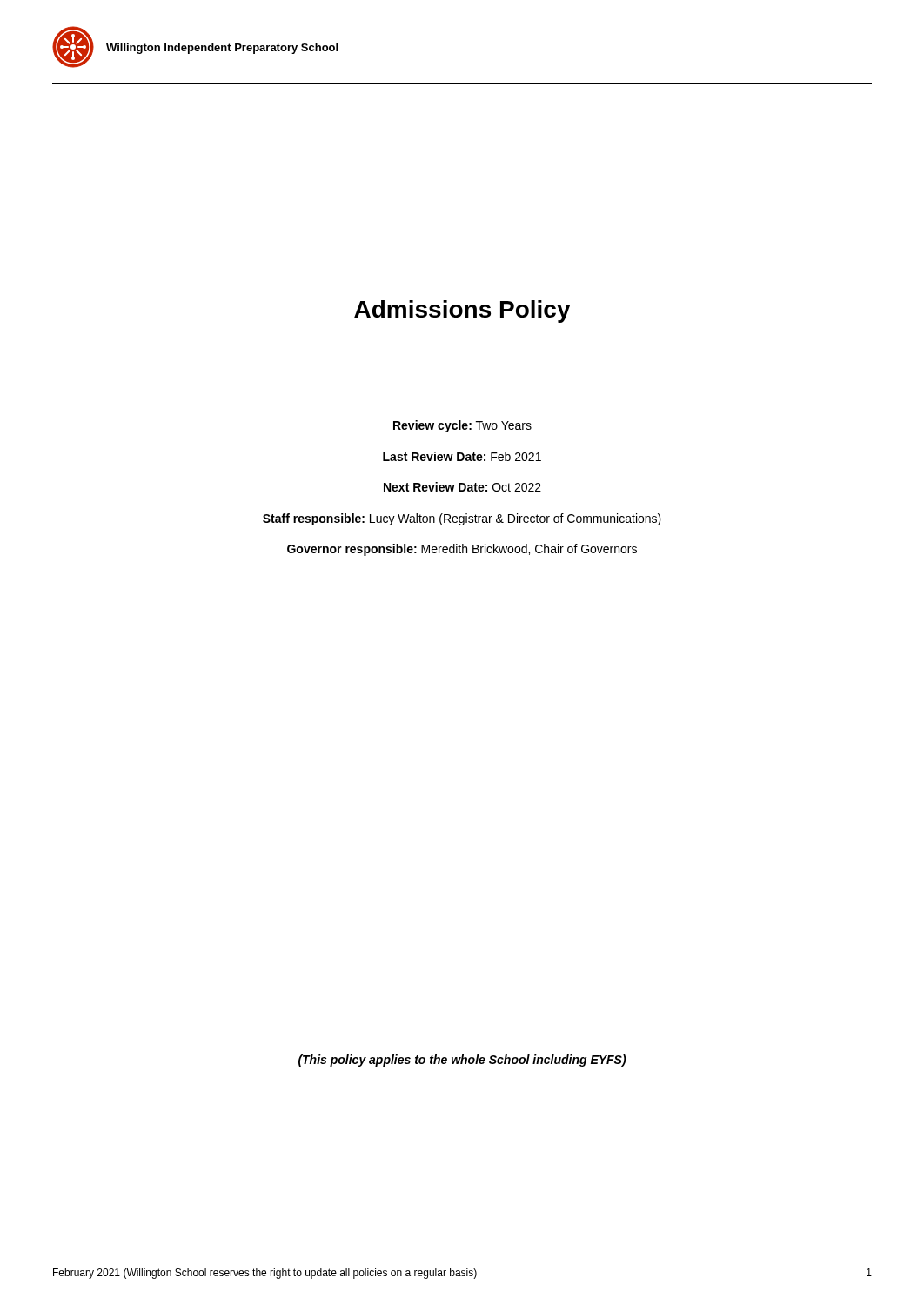The width and height of the screenshot is (924, 1305).
Task: Find the region starting "Staff responsible: Lucy Walton"
Action: tap(462, 519)
